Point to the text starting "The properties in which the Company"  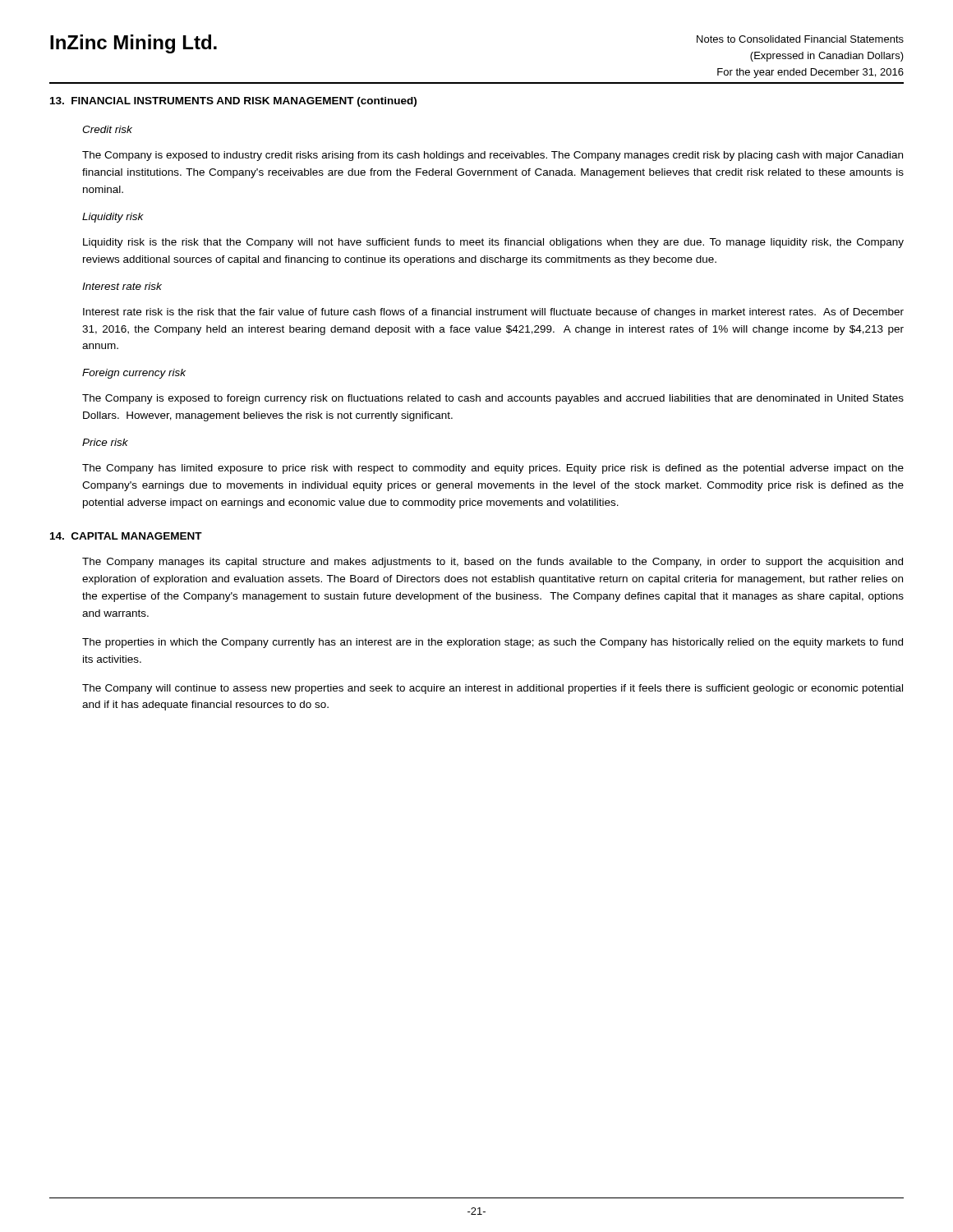(493, 650)
